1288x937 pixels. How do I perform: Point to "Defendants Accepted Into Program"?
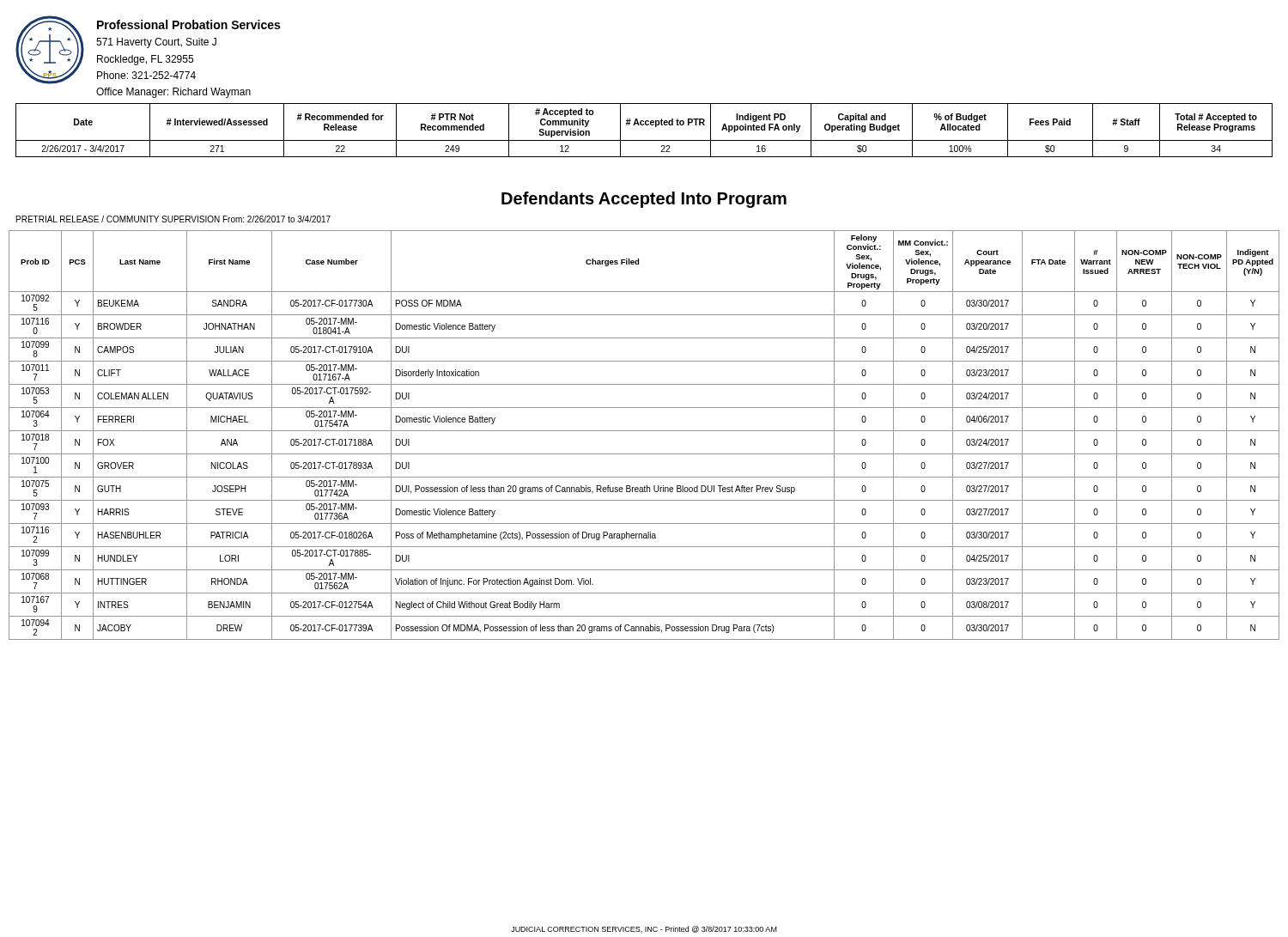point(644,198)
